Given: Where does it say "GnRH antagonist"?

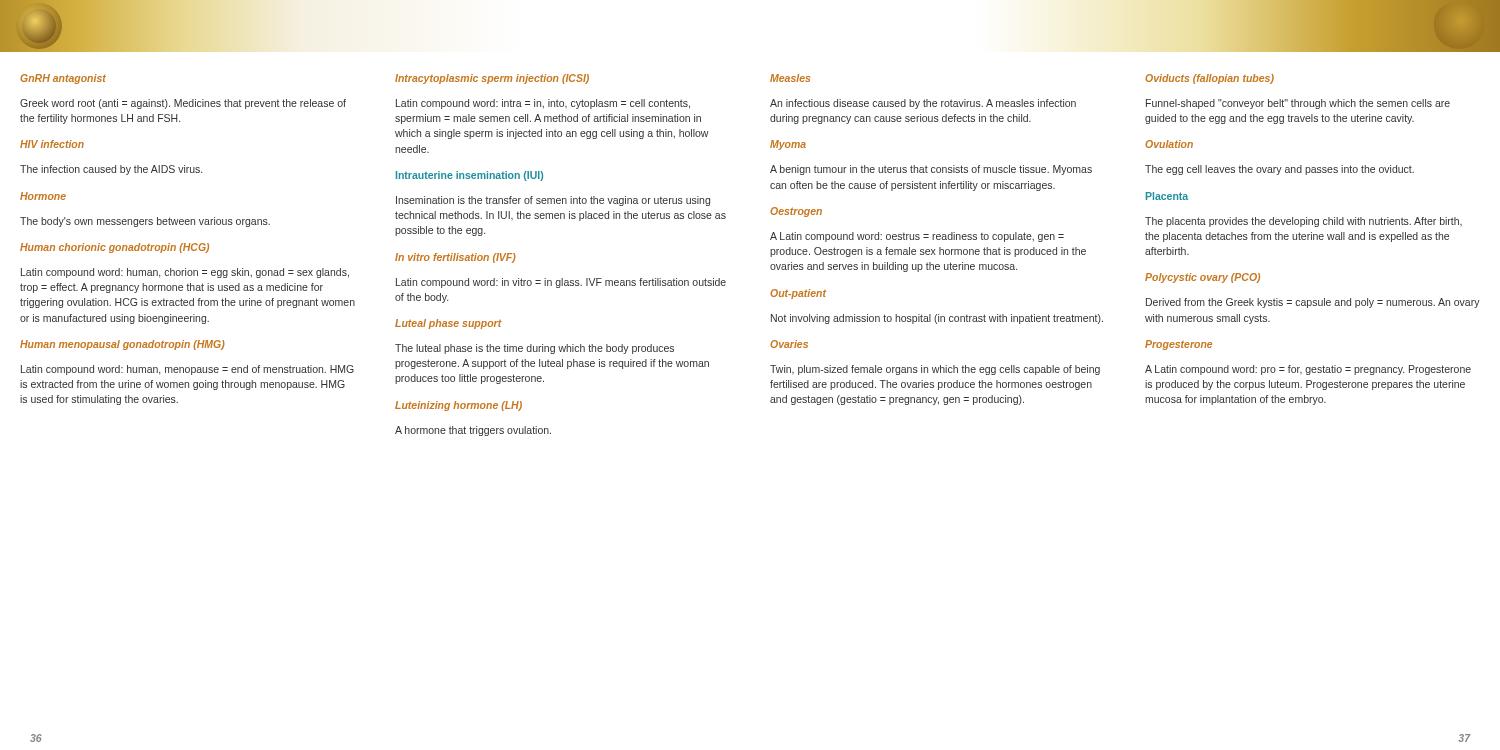Looking at the screenshot, I should coord(63,79).
